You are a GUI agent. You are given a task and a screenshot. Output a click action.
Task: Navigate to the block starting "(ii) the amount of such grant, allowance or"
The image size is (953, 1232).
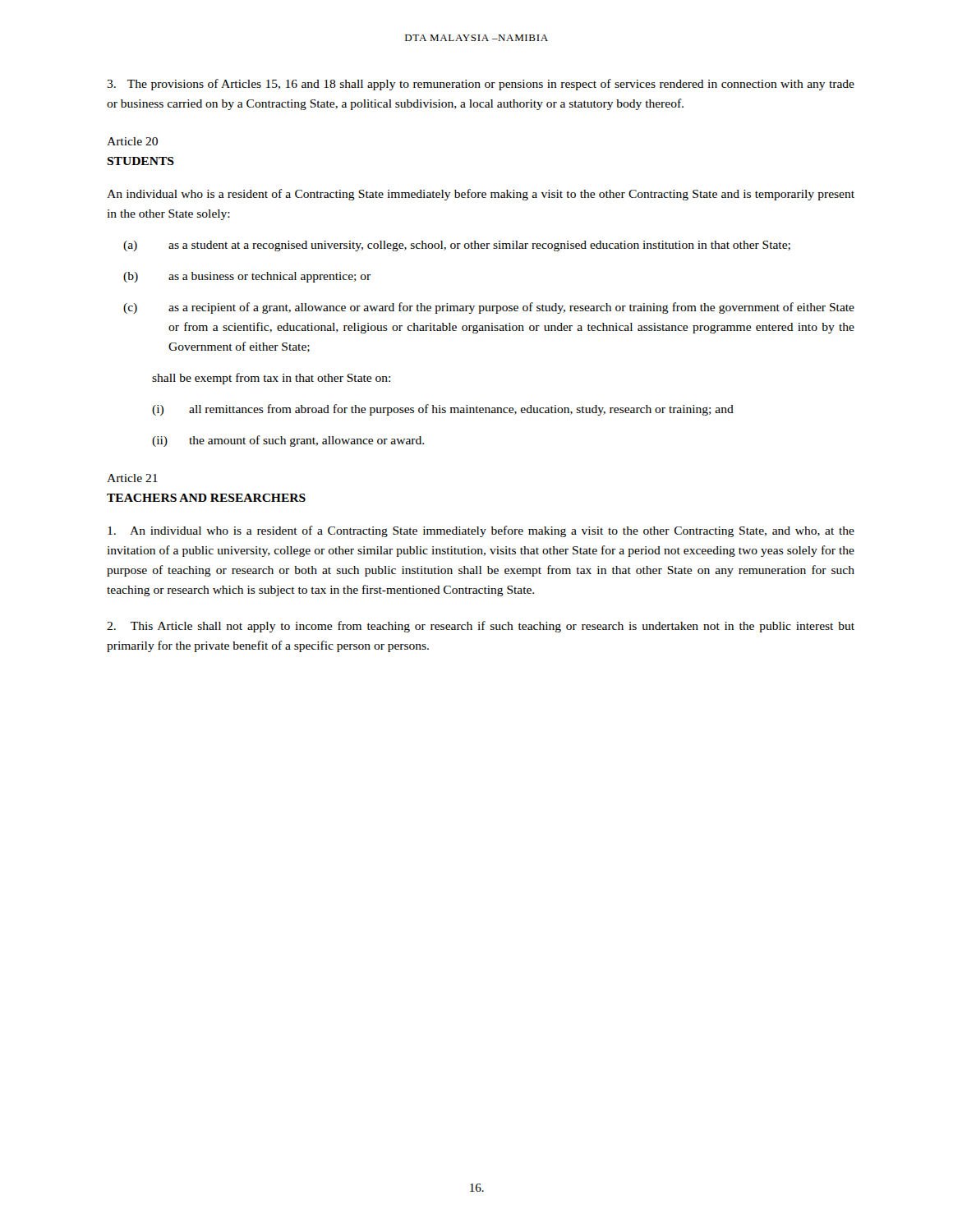288,441
